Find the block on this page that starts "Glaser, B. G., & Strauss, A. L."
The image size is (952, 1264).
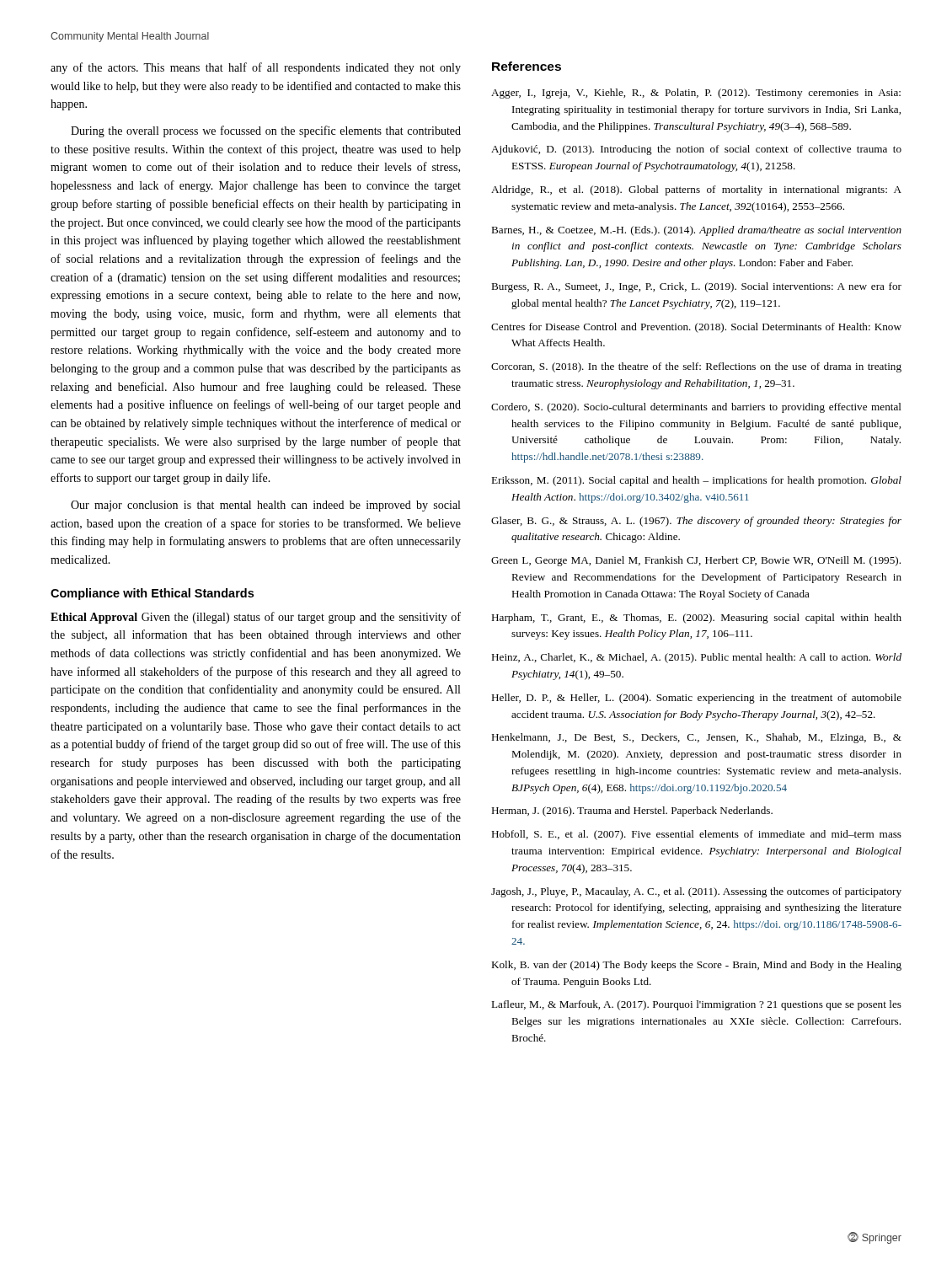click(696, 528)
